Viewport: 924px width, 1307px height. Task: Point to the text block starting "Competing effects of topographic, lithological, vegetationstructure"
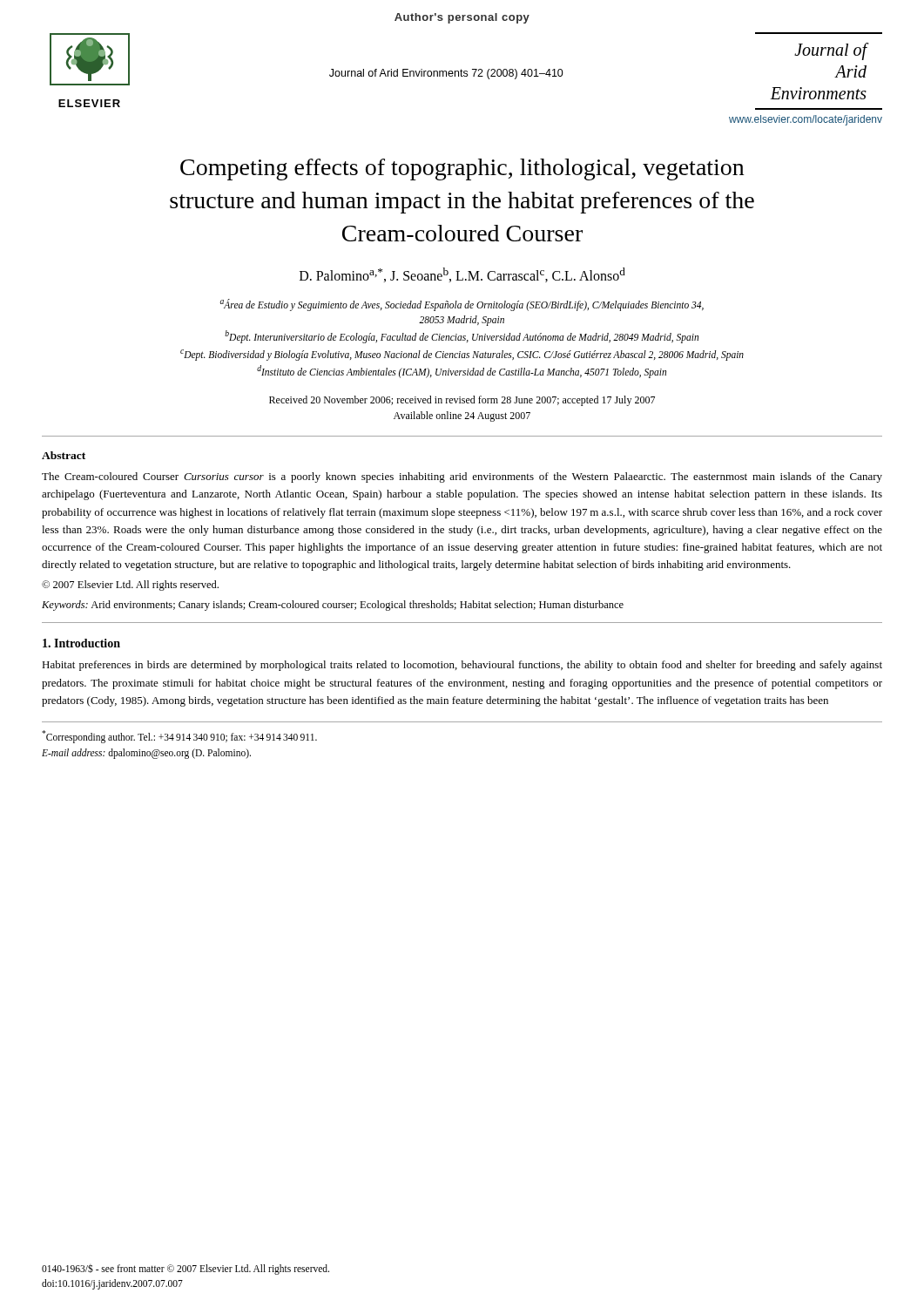pos(462,200)
